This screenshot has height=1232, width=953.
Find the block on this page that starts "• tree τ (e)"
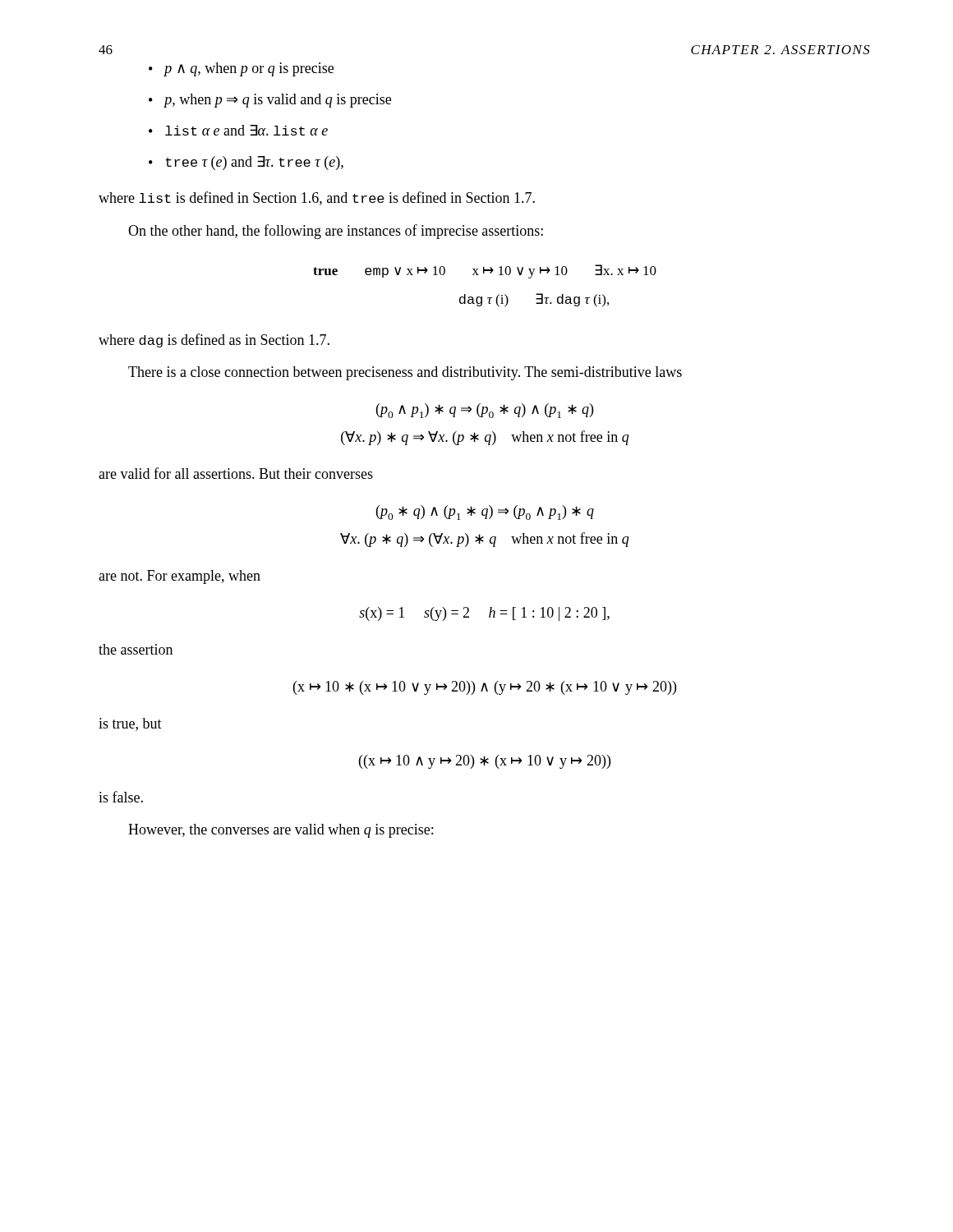246,163
